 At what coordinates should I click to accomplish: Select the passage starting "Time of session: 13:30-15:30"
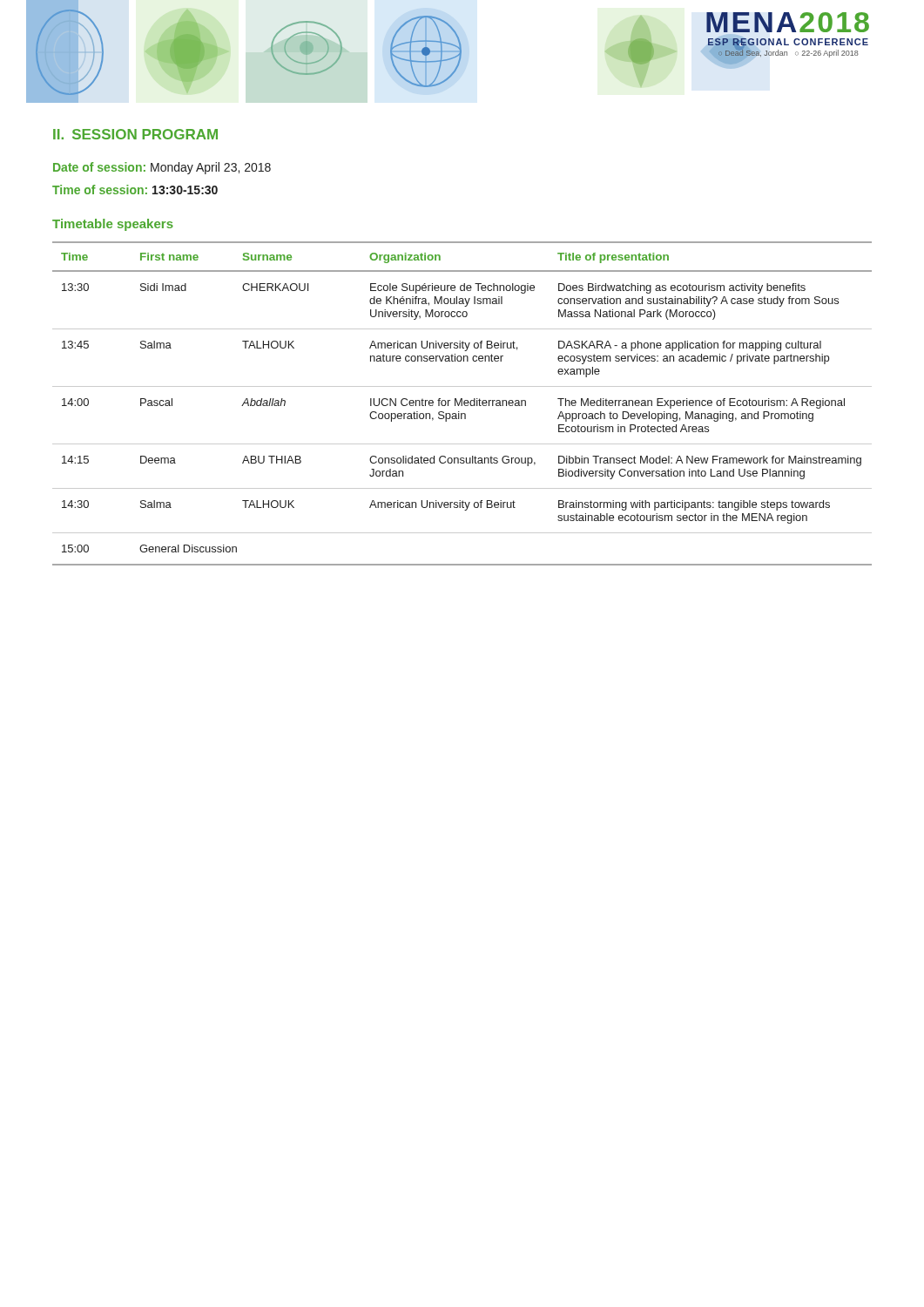click(135, 190)
